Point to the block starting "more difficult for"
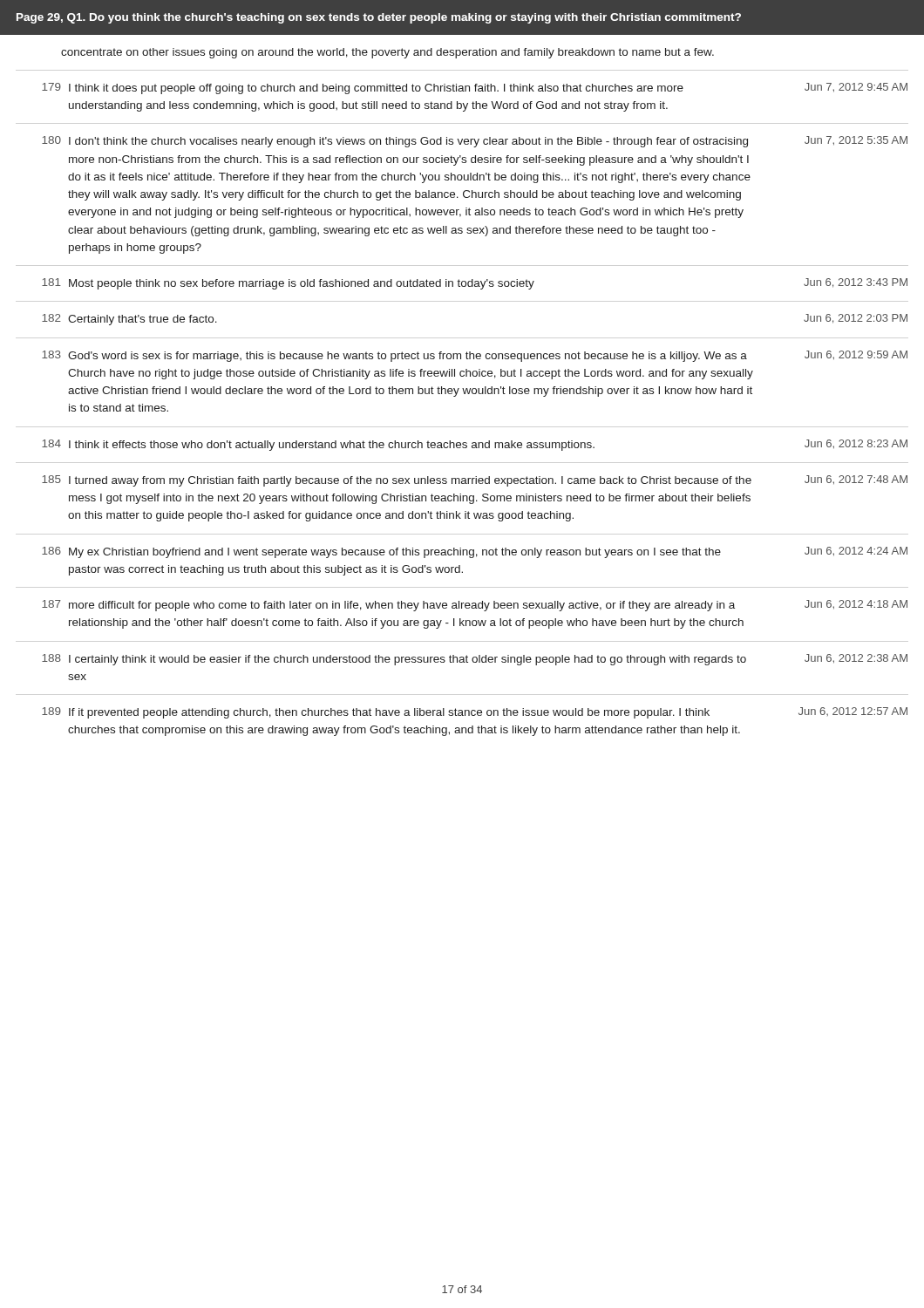Screen dimensions: 1308x924 click(x=406, y=614)
